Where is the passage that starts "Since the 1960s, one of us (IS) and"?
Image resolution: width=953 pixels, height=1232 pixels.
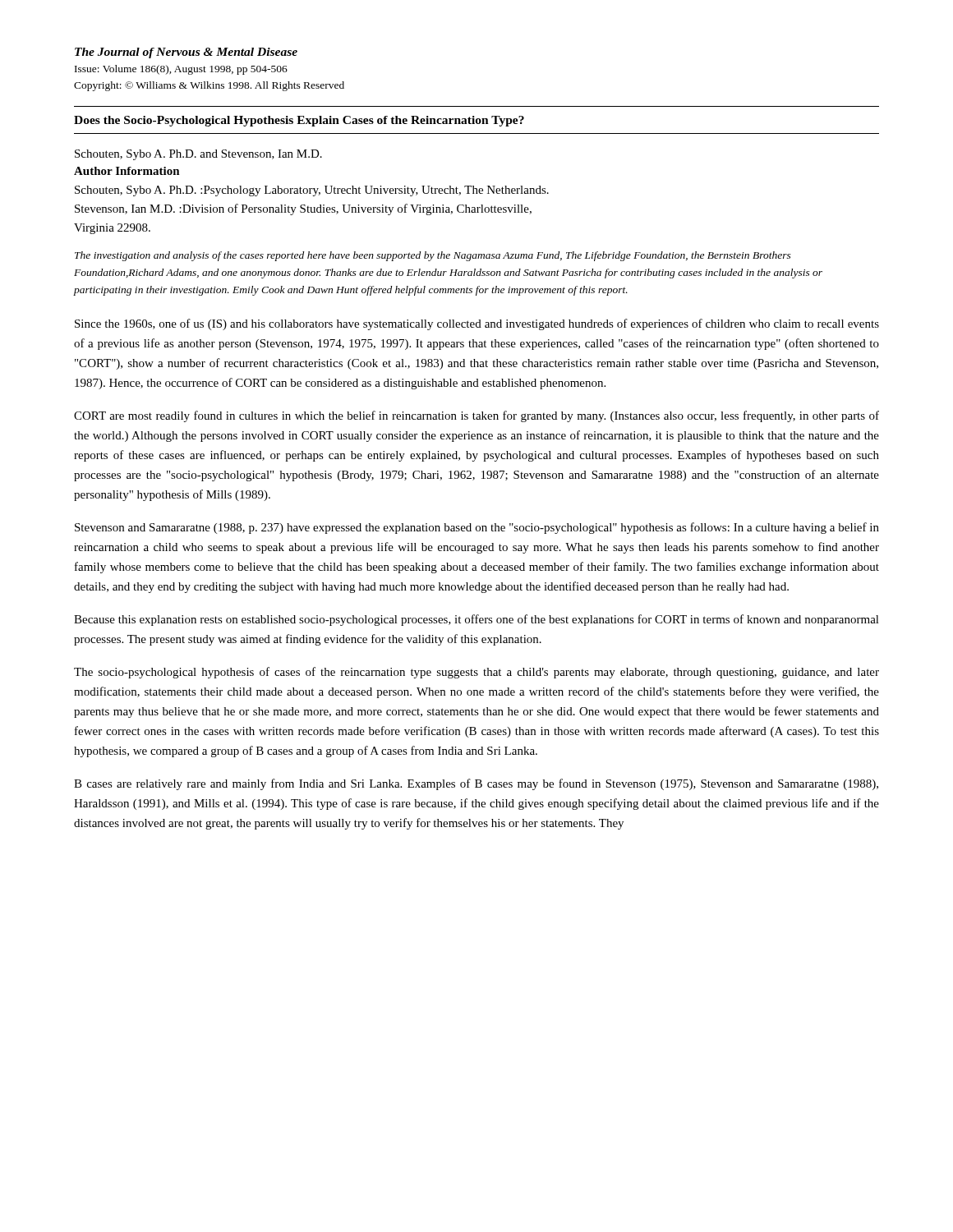coord(476,353)
